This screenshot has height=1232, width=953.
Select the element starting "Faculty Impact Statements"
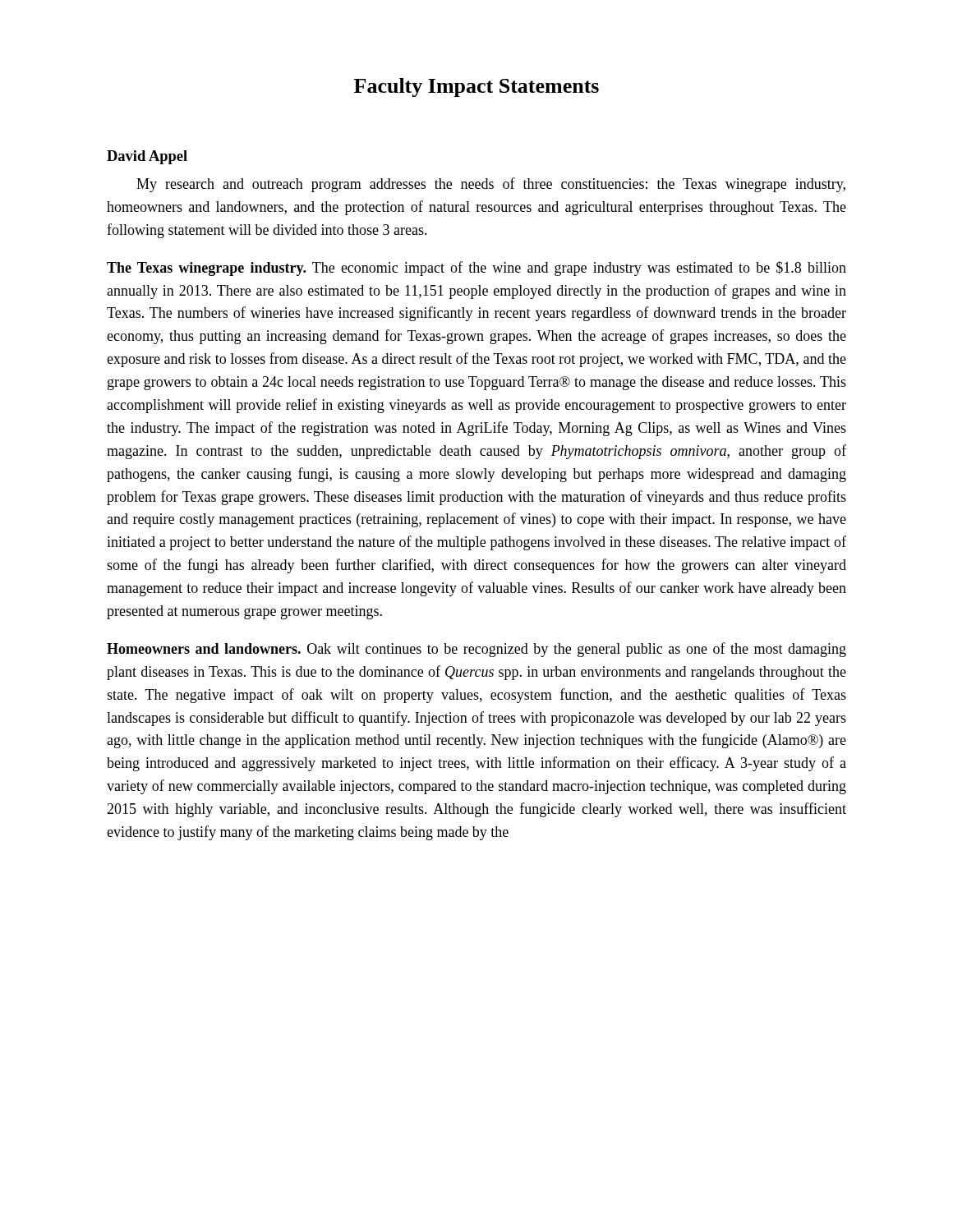(476, 86)
